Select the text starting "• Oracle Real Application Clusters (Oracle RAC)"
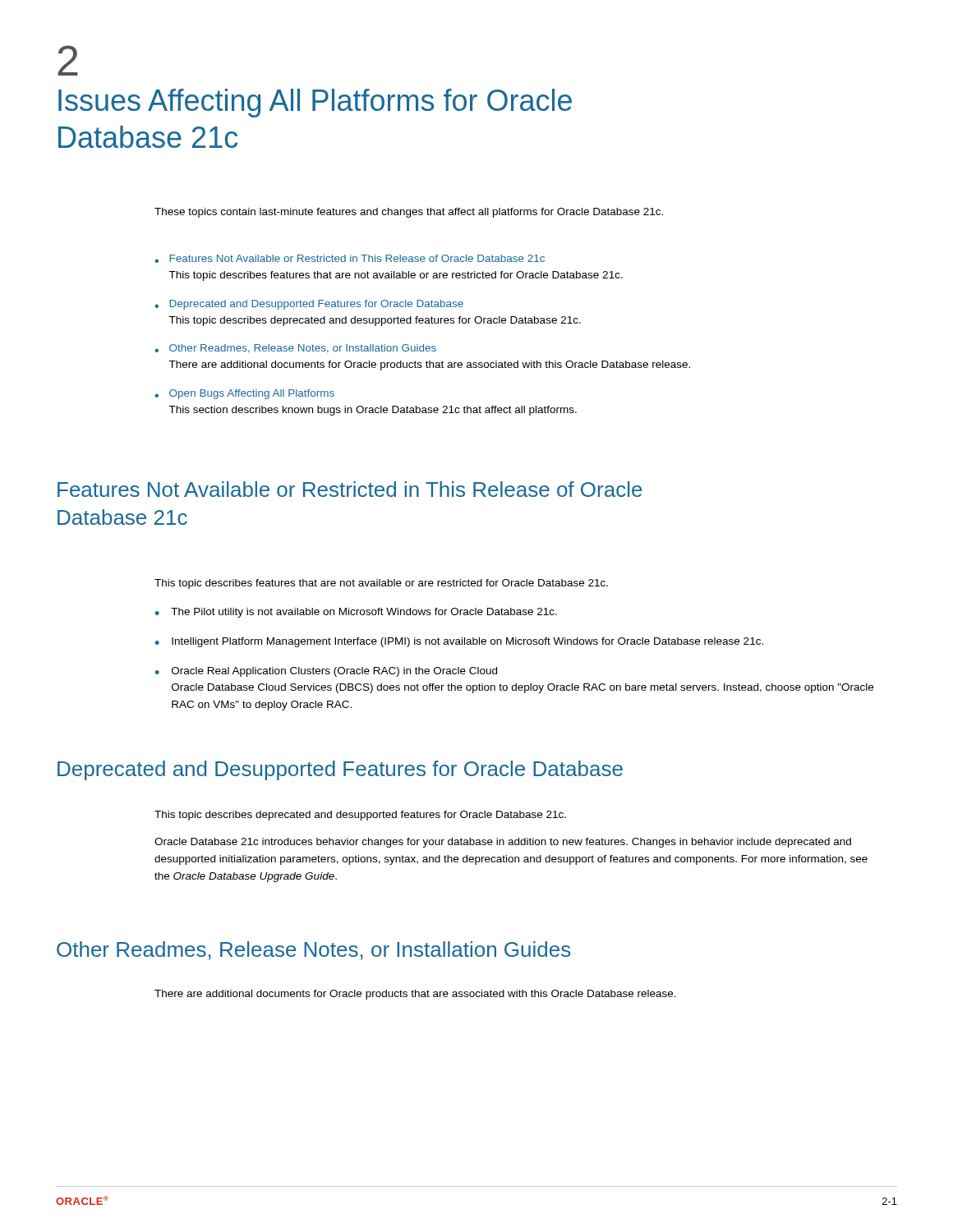Image resolution: width=953 pixels, height=1232 pixels. click(518, 688)
